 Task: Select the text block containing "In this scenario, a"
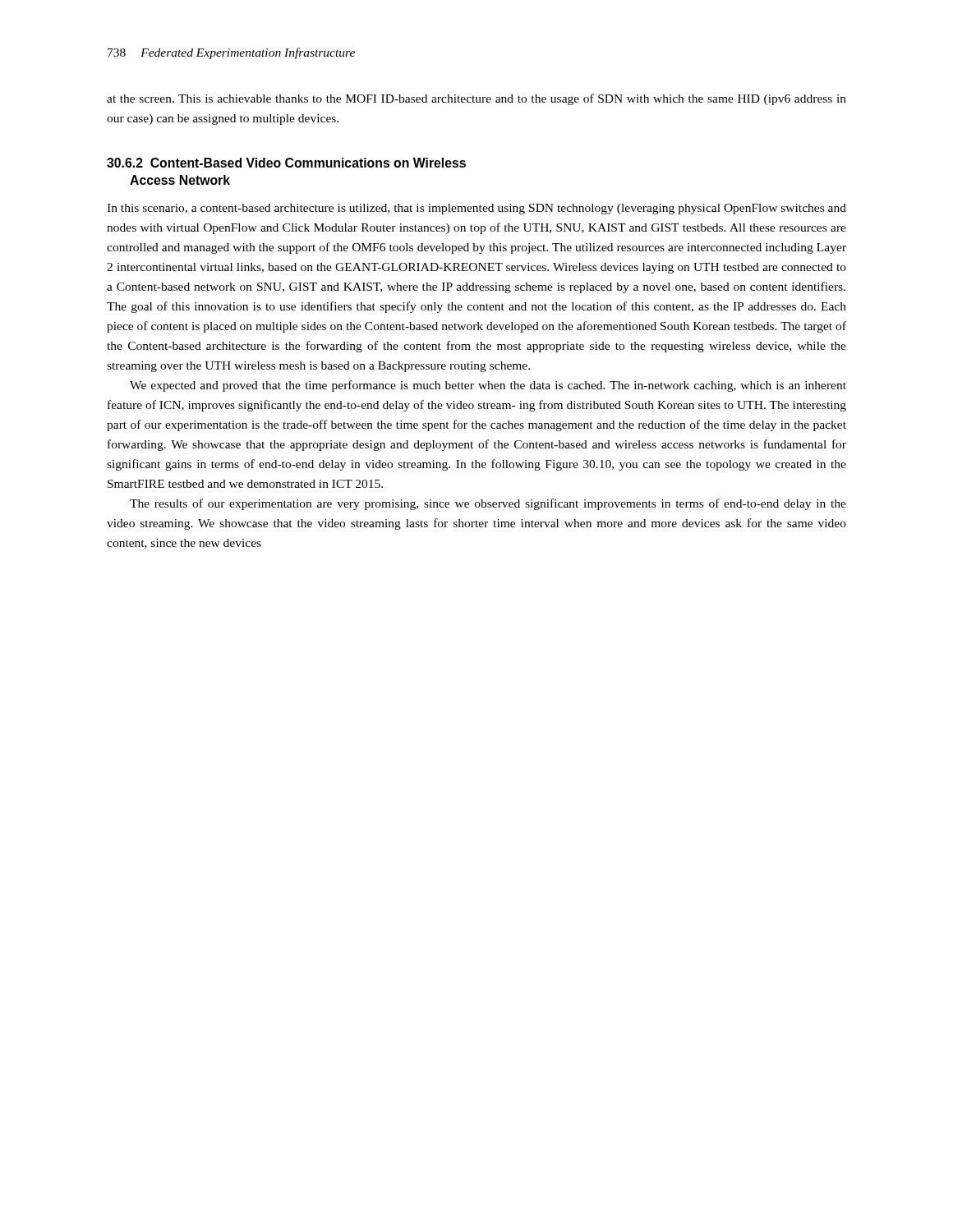[x=476, y=375]
